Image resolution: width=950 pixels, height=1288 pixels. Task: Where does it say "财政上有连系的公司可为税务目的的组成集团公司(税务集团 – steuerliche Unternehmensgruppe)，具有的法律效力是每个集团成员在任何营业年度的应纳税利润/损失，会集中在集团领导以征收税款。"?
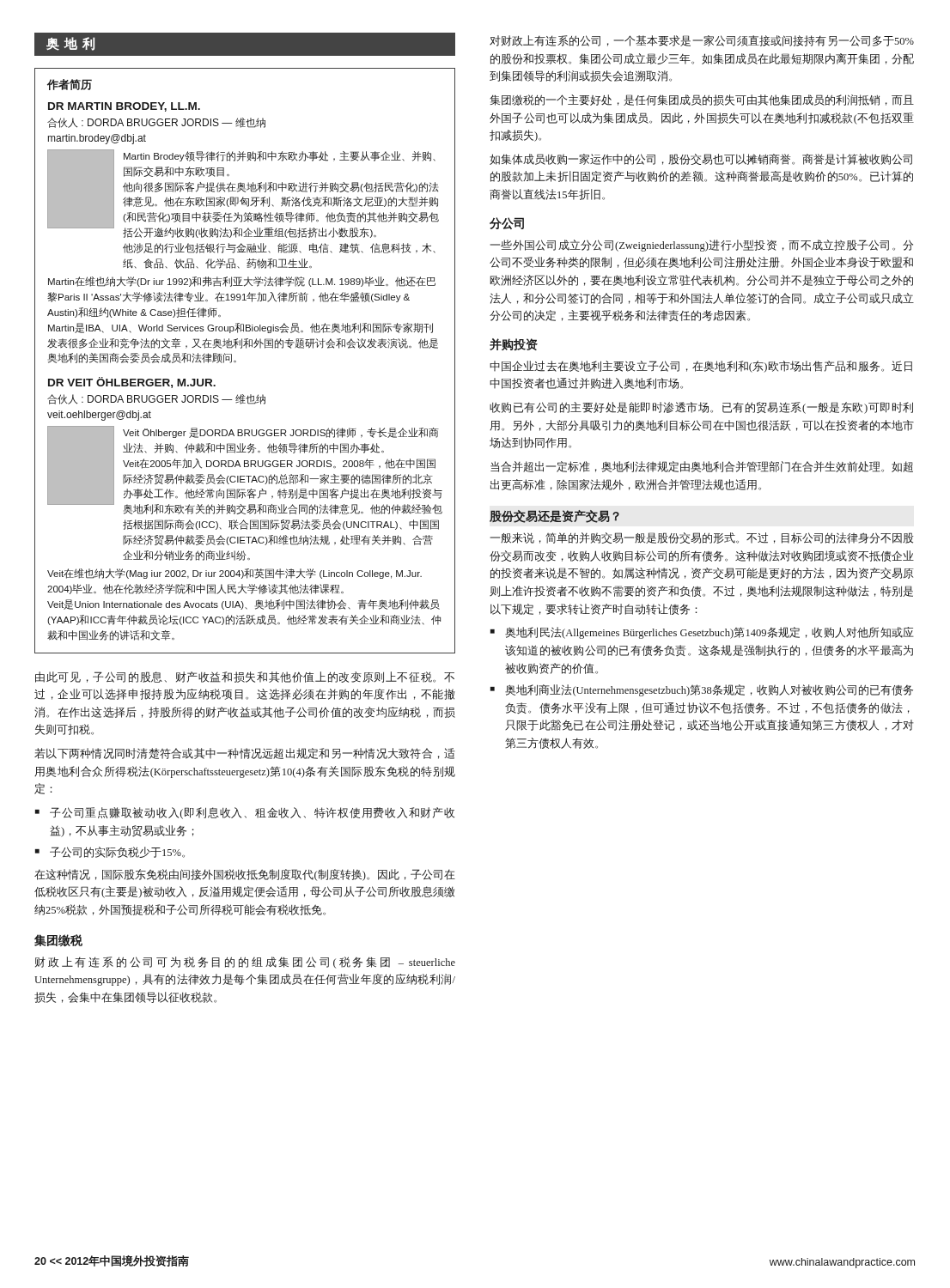click(245, 980)
